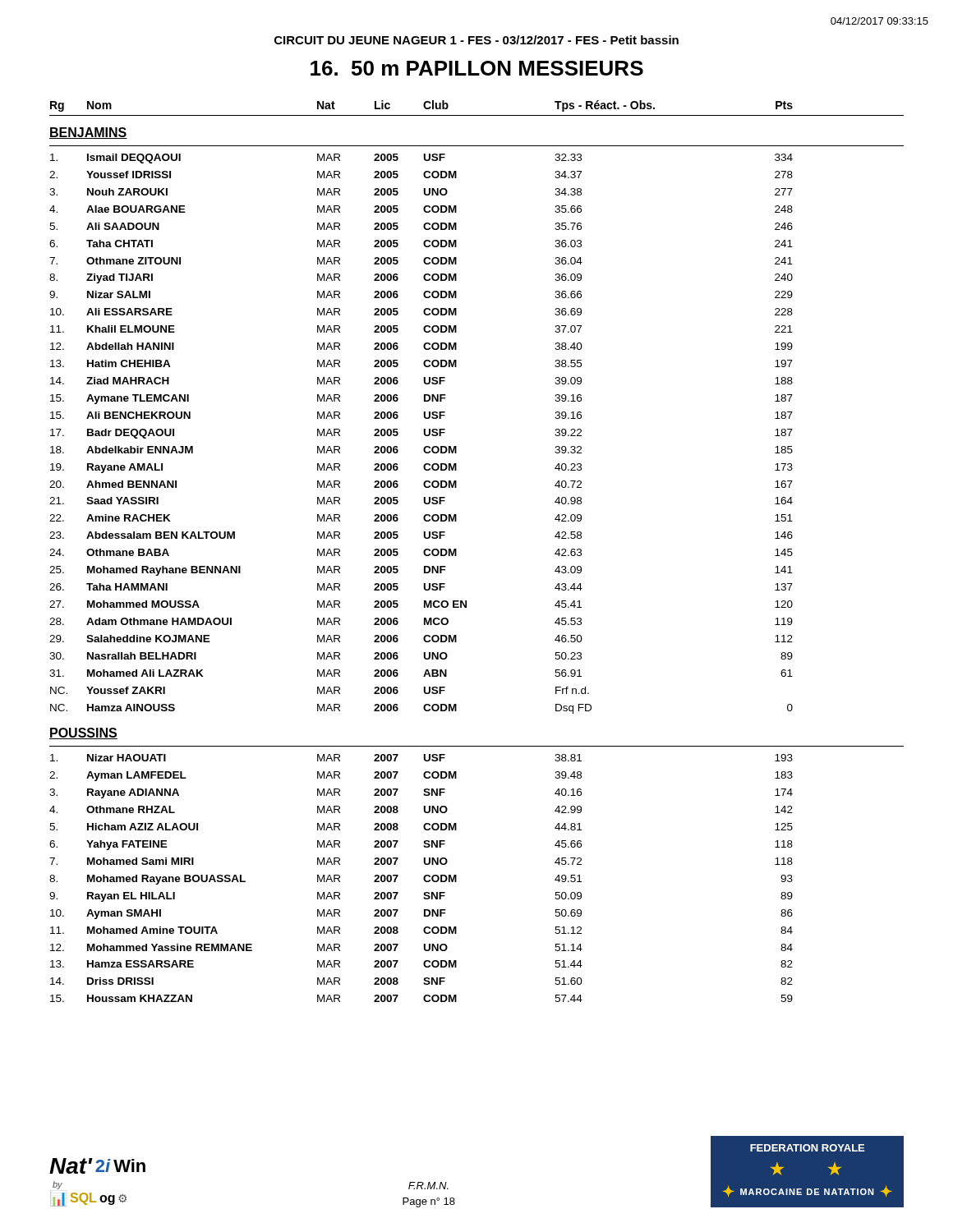Screen dimensions: 1232x953
Task: Find the table that mentions "BENJAMINS 1. Ismail"
Action: (476, 421)
